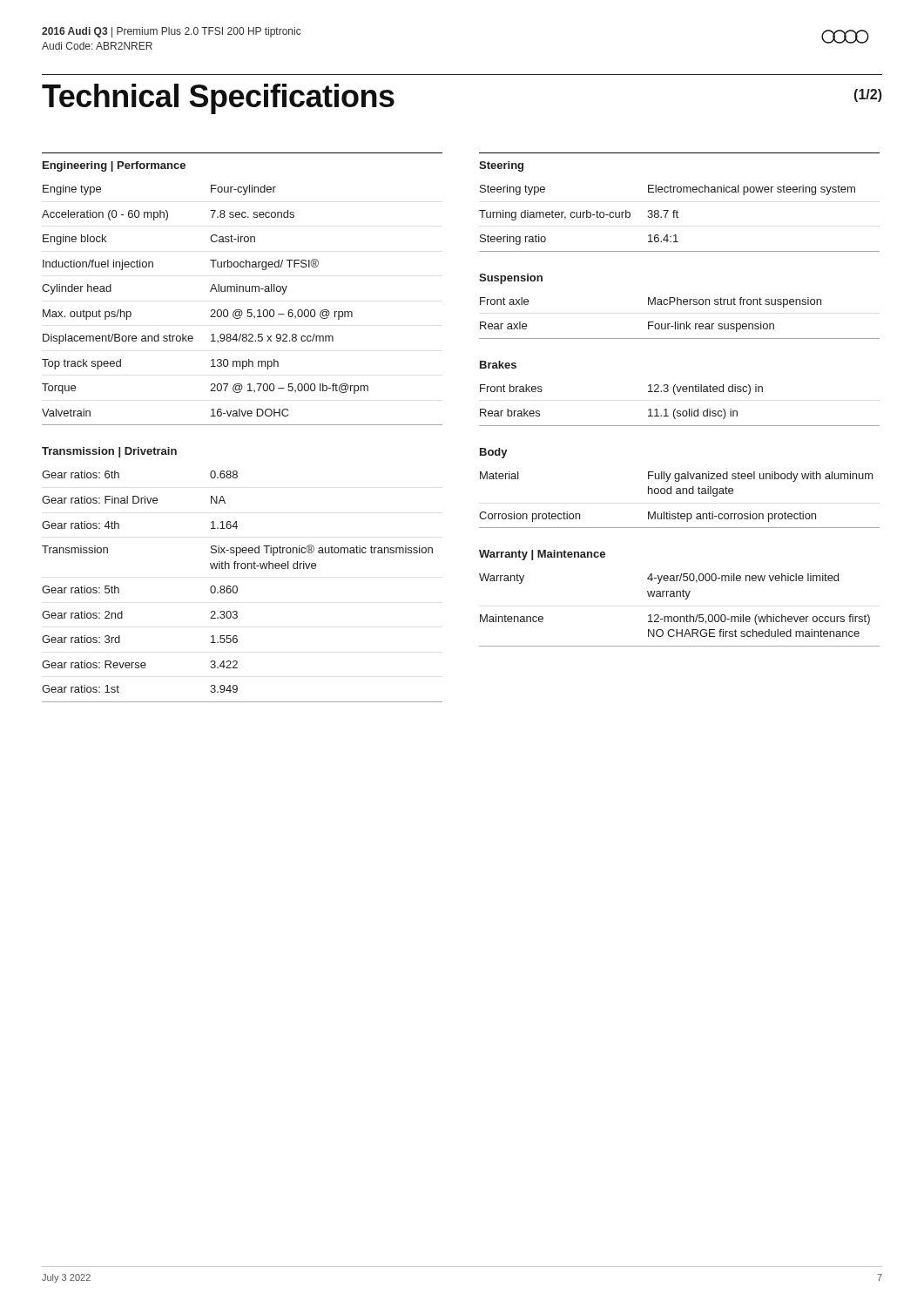Click on the table containing "Fully galvanized steel unibody with"
This screenshot has height=1307, width=924.
tap(679, 496)
